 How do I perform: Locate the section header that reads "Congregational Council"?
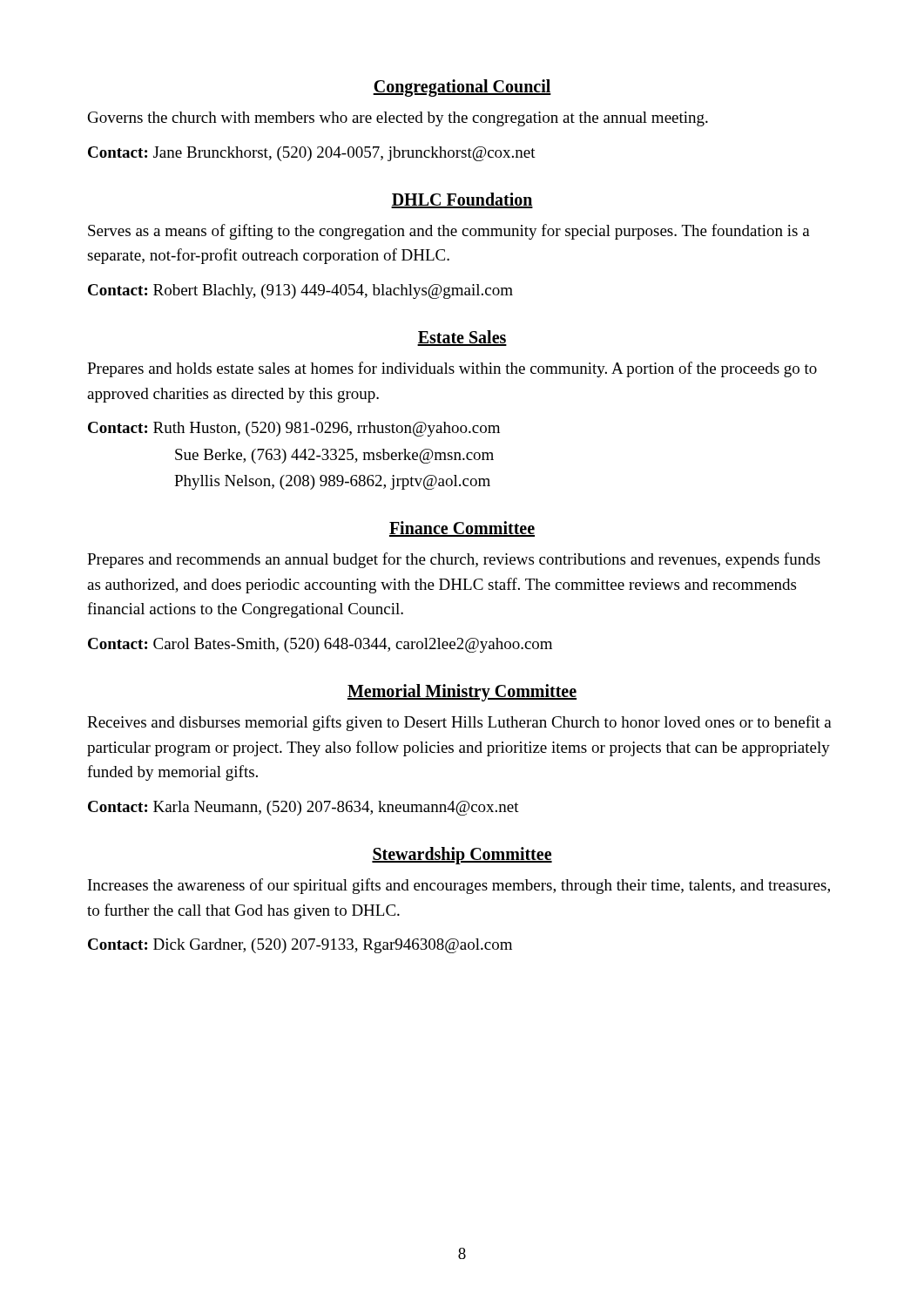[x=462, y=86]
